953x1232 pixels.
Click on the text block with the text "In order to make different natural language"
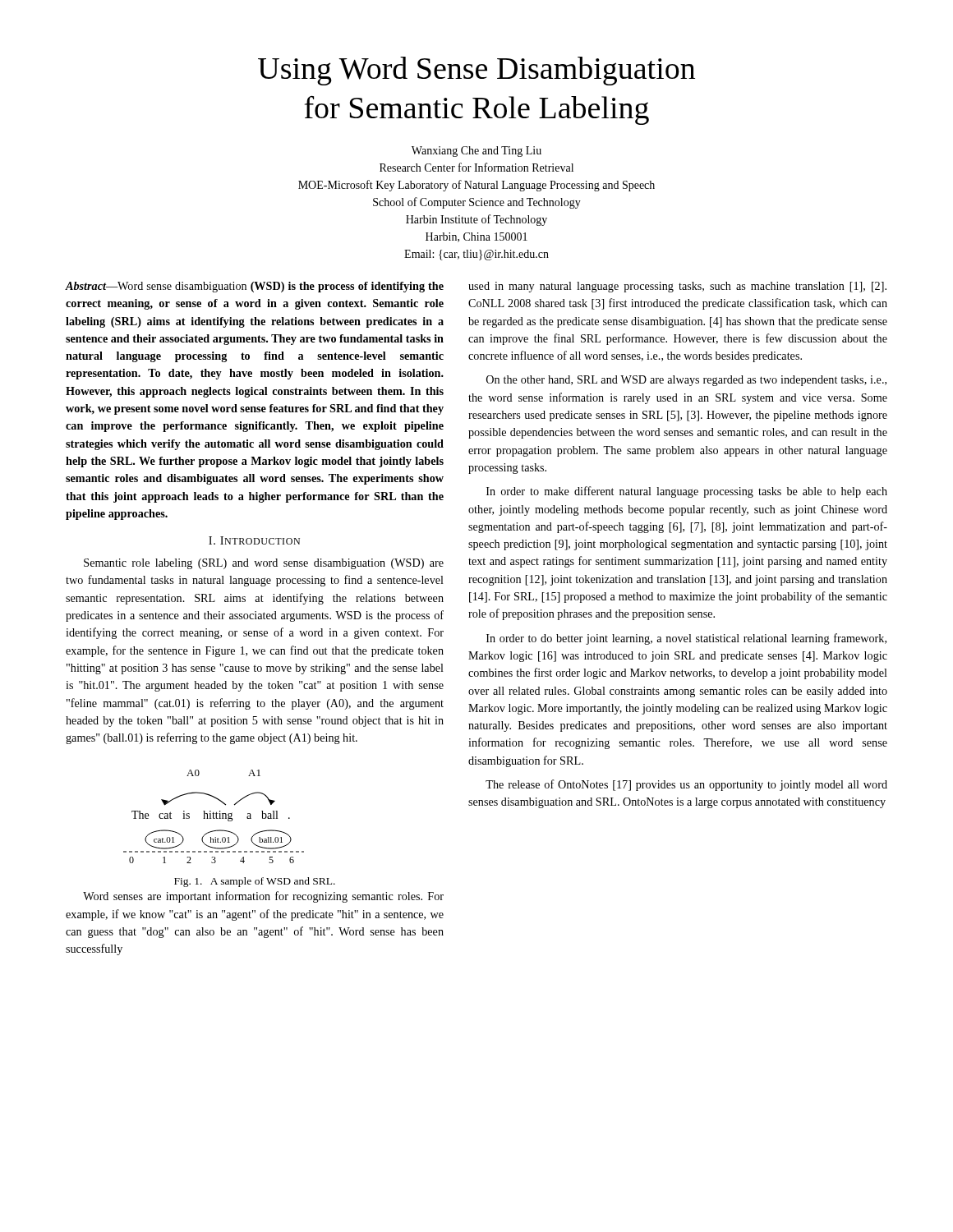678,553
